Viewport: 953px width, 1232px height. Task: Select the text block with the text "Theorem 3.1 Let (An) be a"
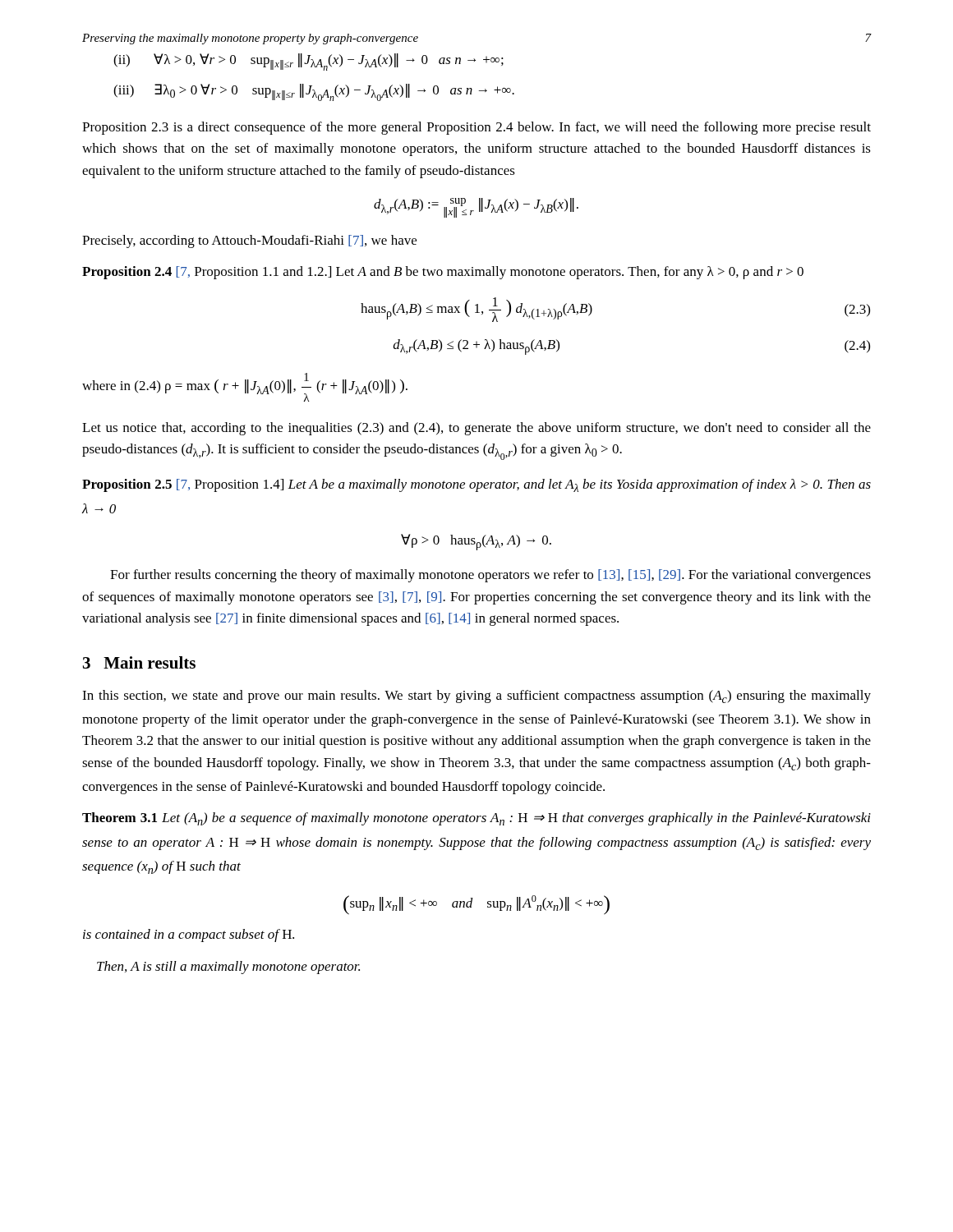click(476, 843)
